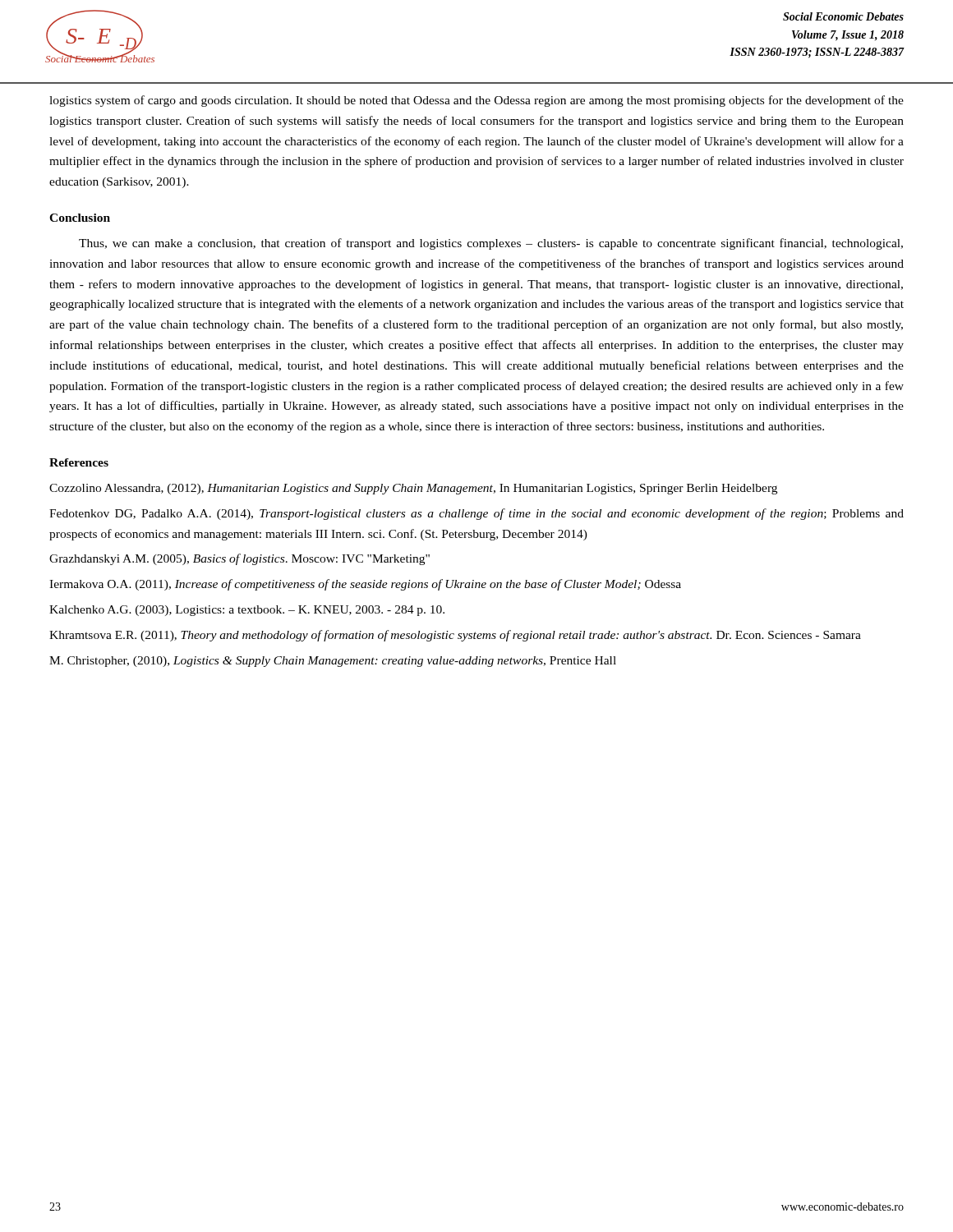The image size is (953, 1232).
Task: Select the list item containing "Fedotenkov DG, Padalko A.A. (2014), Transport-logistical"
Action: pos(476,523)
